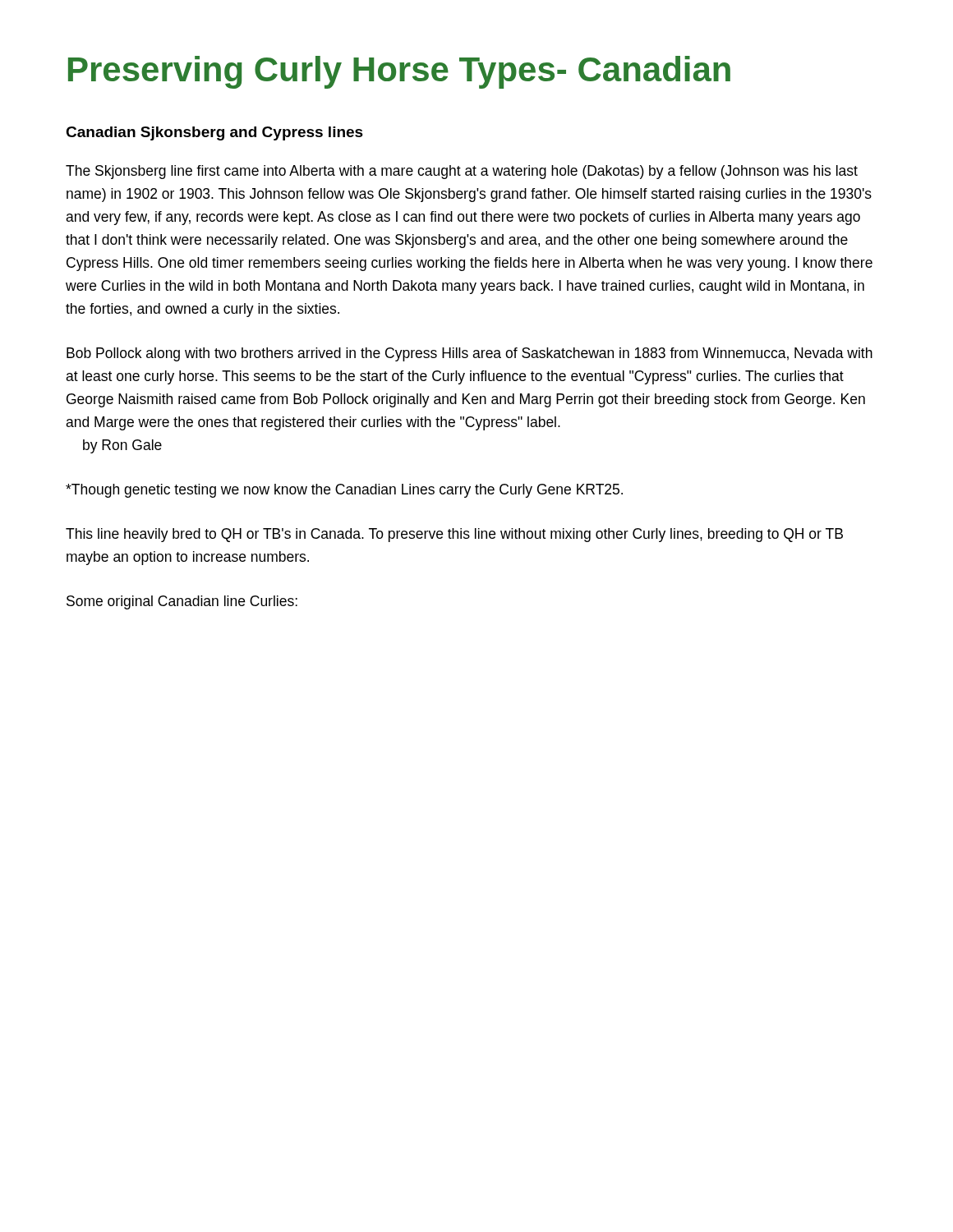Click on the region starting "This line heavily bred"

476,546
